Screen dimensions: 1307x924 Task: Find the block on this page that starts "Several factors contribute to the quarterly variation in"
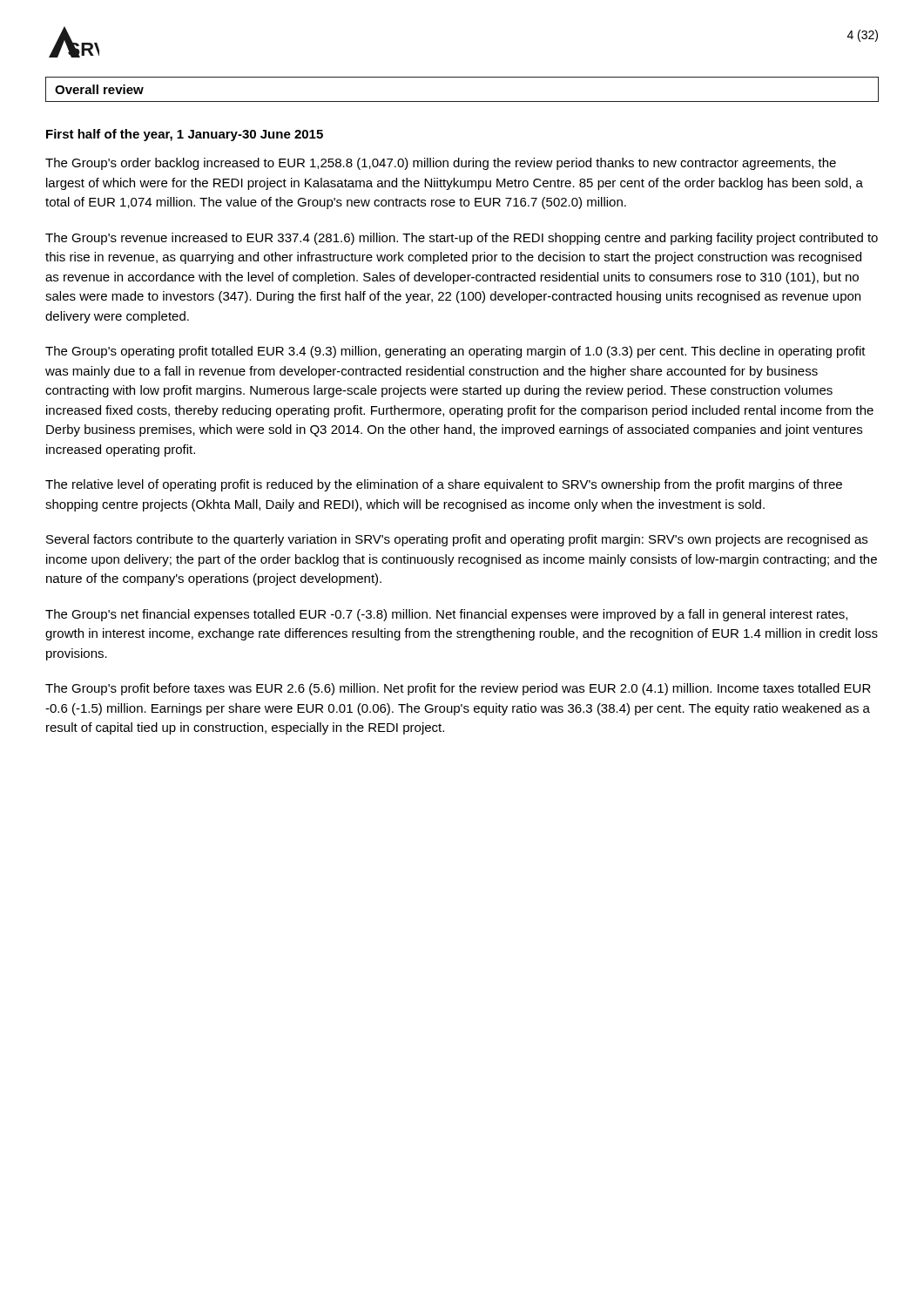click(461, 559)
